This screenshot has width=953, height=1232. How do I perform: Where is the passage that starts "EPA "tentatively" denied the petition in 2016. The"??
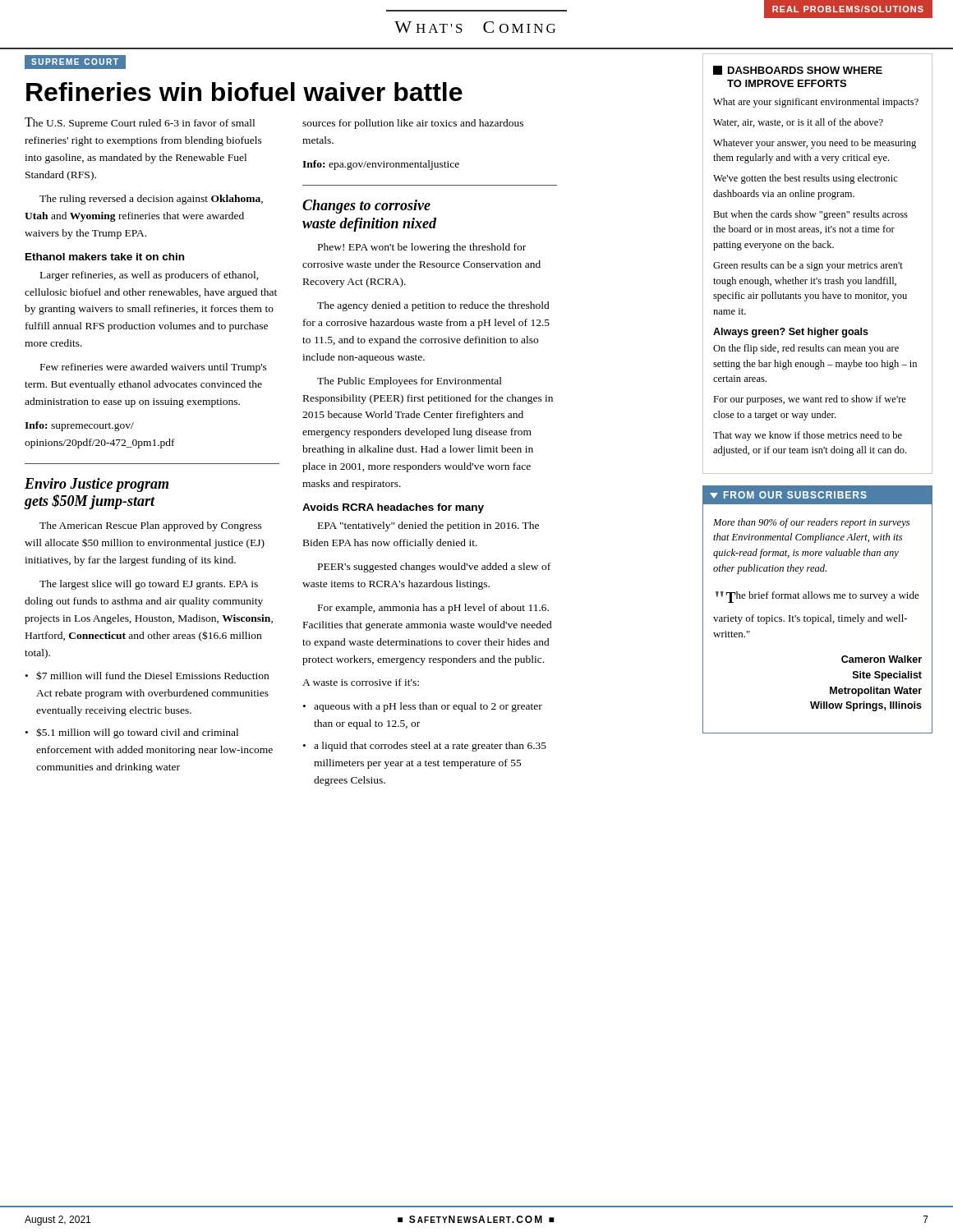(430, 535)
